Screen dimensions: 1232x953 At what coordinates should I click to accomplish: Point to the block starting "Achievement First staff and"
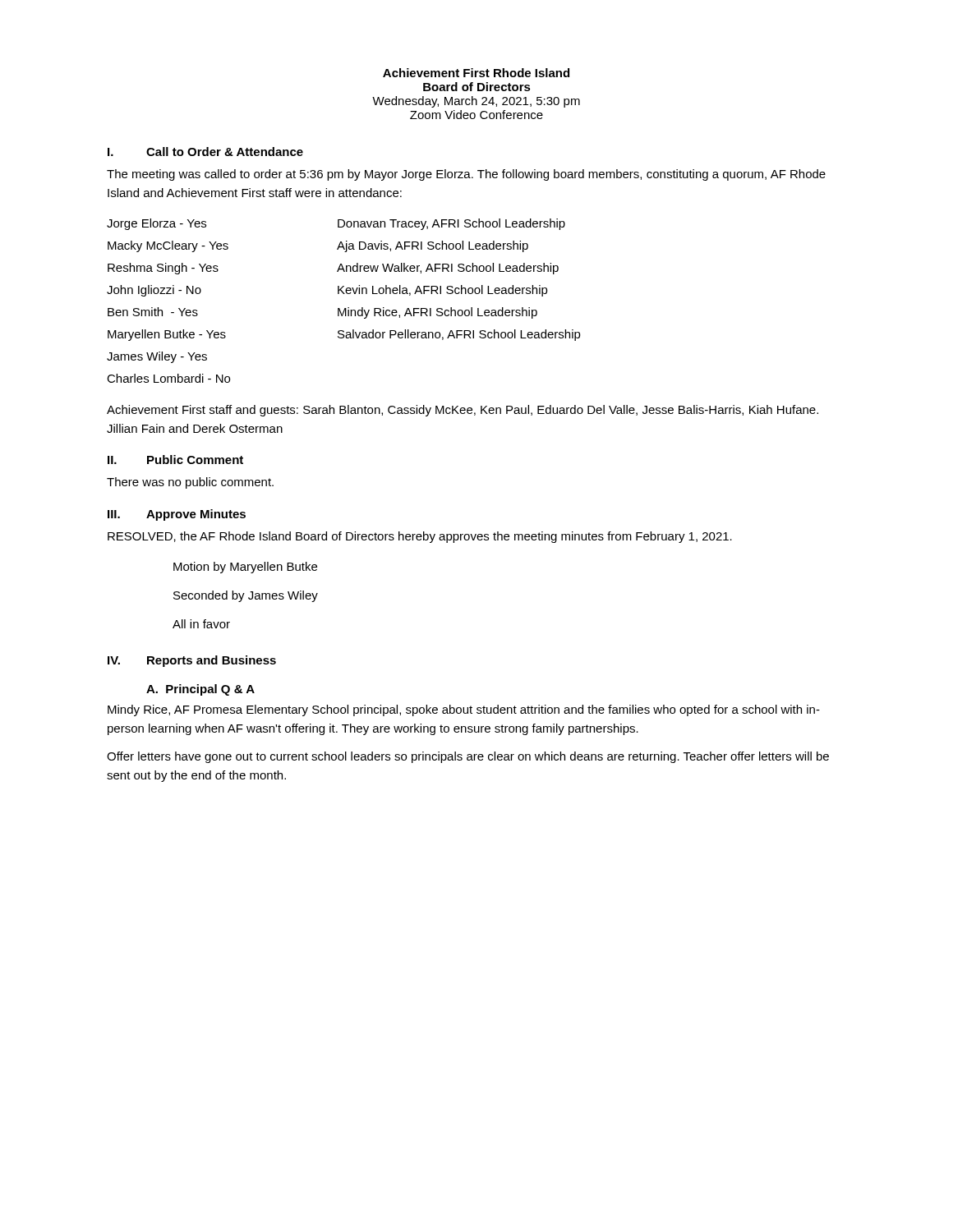(463, 419)
